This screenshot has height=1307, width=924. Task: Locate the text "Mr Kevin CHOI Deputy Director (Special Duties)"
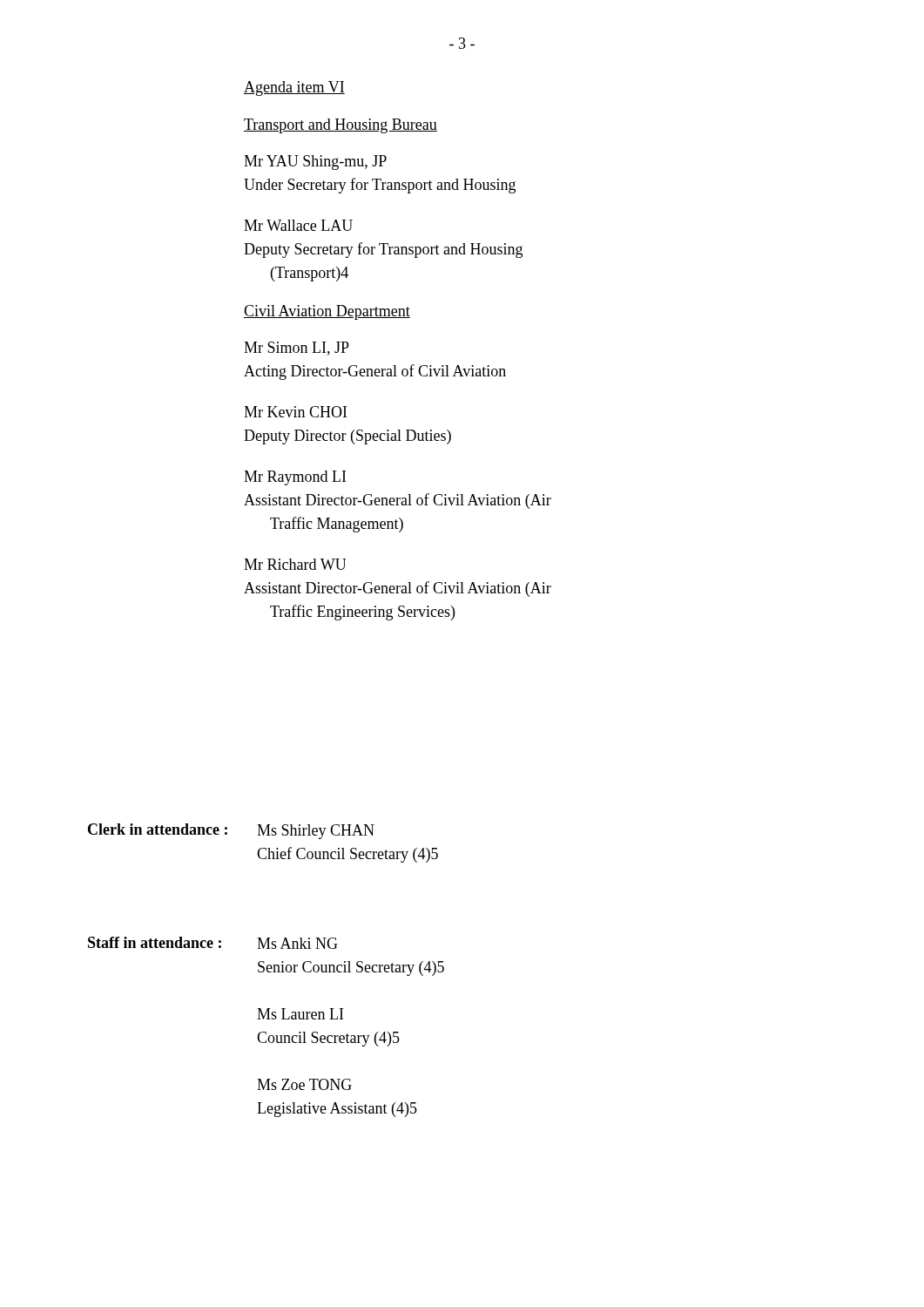pos(348,424)
